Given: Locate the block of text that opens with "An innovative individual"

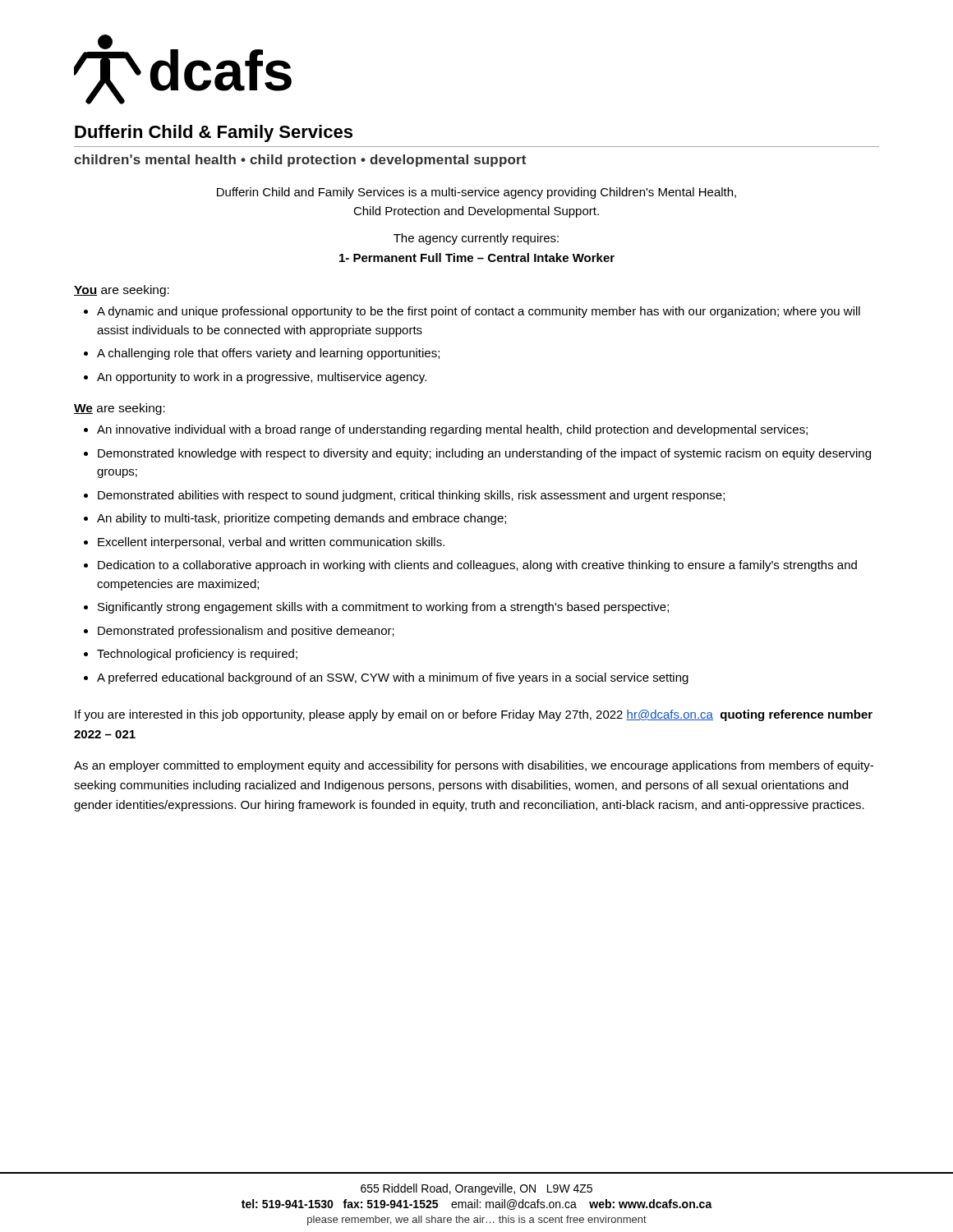Looking at the screenshot, I should [476, 430].
